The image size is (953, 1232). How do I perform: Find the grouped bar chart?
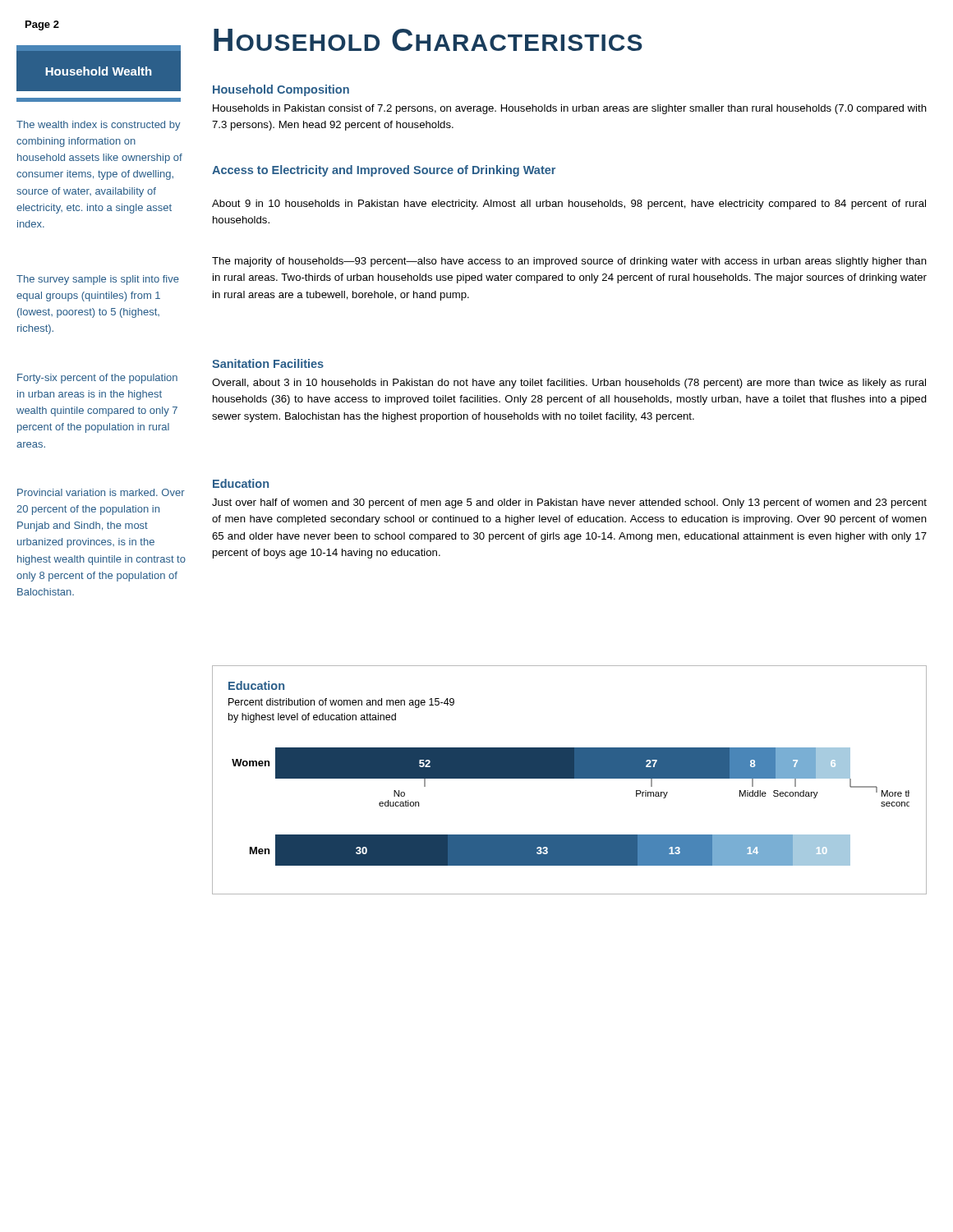tap(569, 807)
